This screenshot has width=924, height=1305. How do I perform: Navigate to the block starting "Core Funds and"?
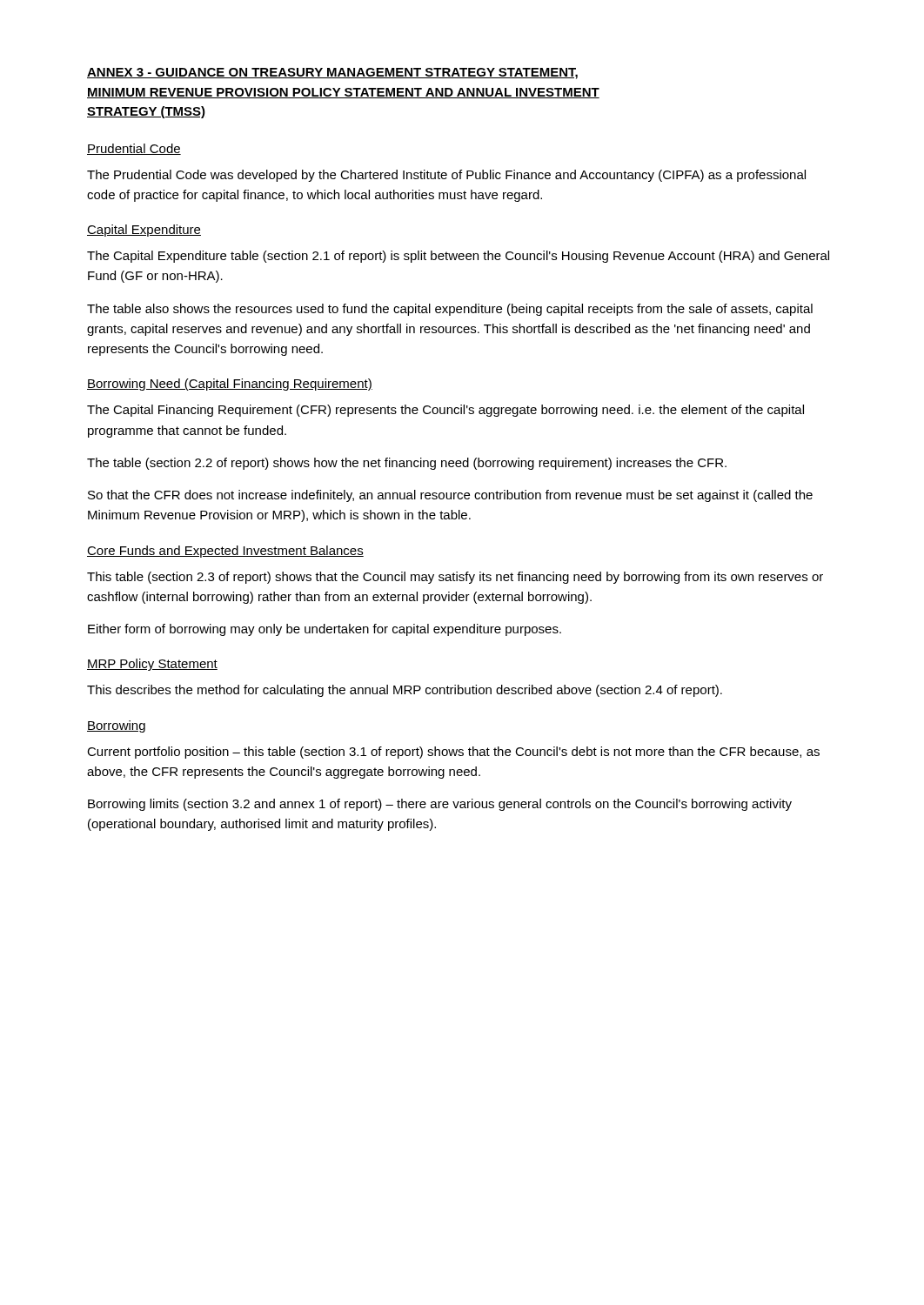(225, 550)
